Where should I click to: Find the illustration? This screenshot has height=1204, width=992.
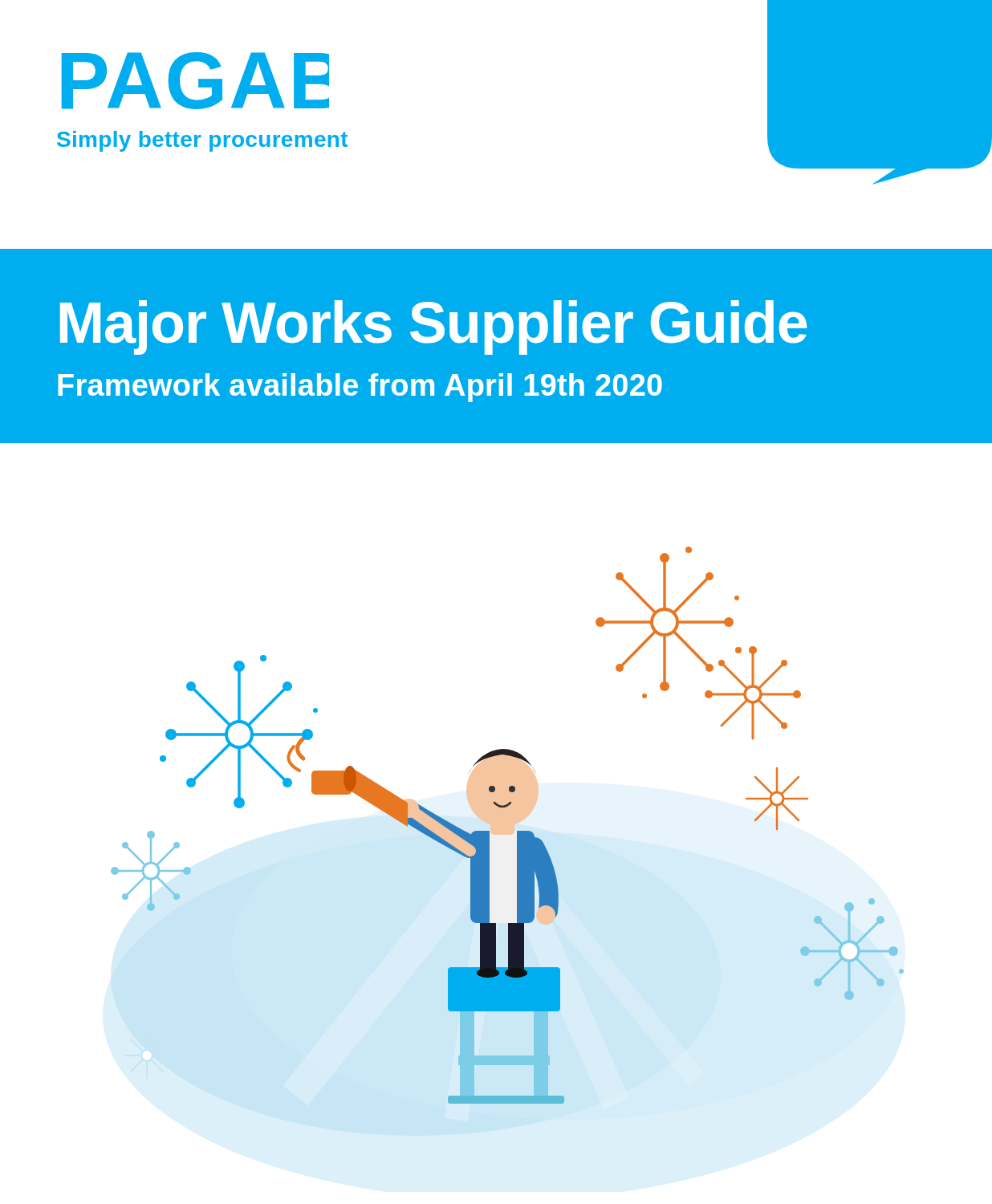coord(496,863)
